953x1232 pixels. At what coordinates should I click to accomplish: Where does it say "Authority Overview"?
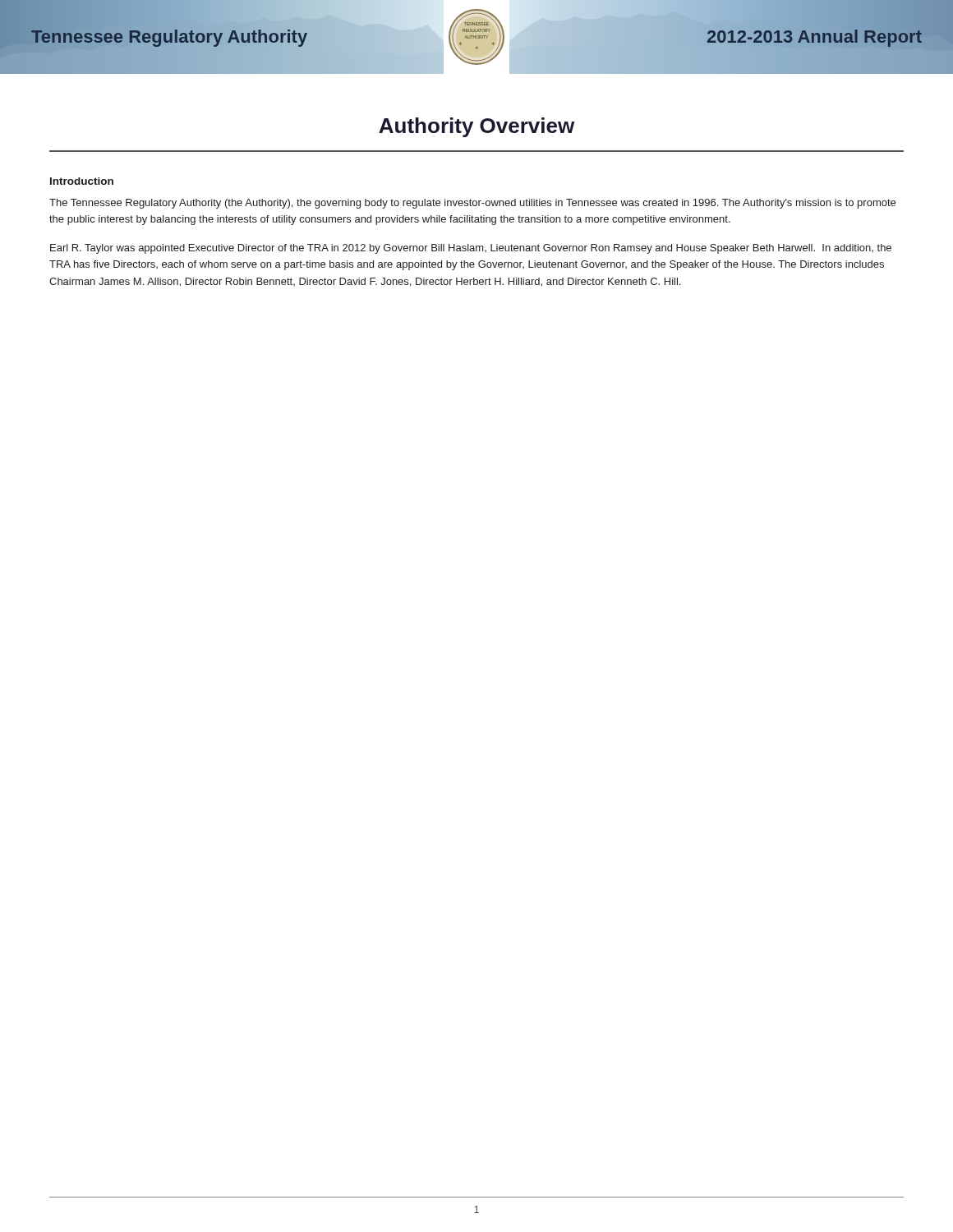(476, 126)
